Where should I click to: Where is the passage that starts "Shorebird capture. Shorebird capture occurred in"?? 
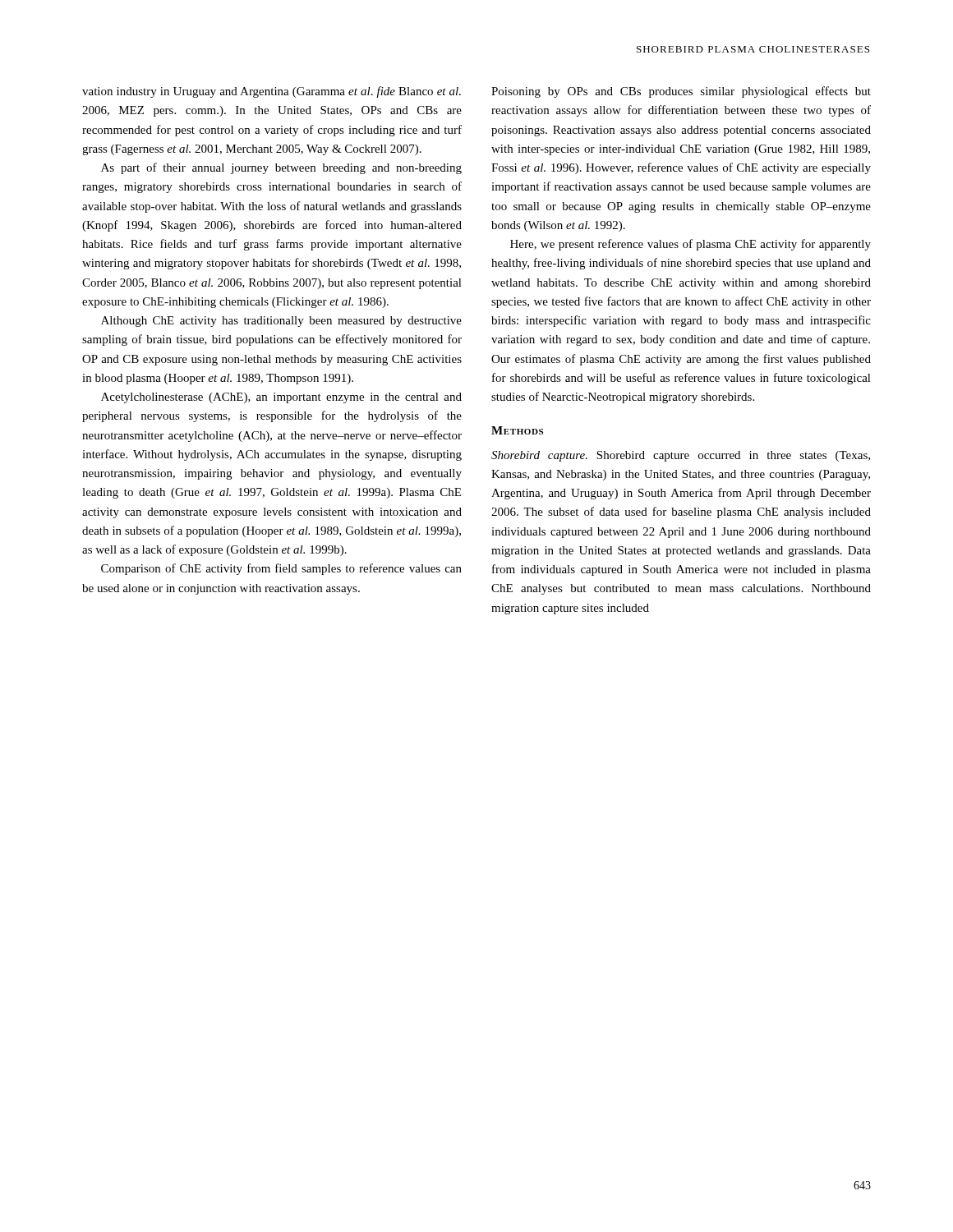click(681, 532)
